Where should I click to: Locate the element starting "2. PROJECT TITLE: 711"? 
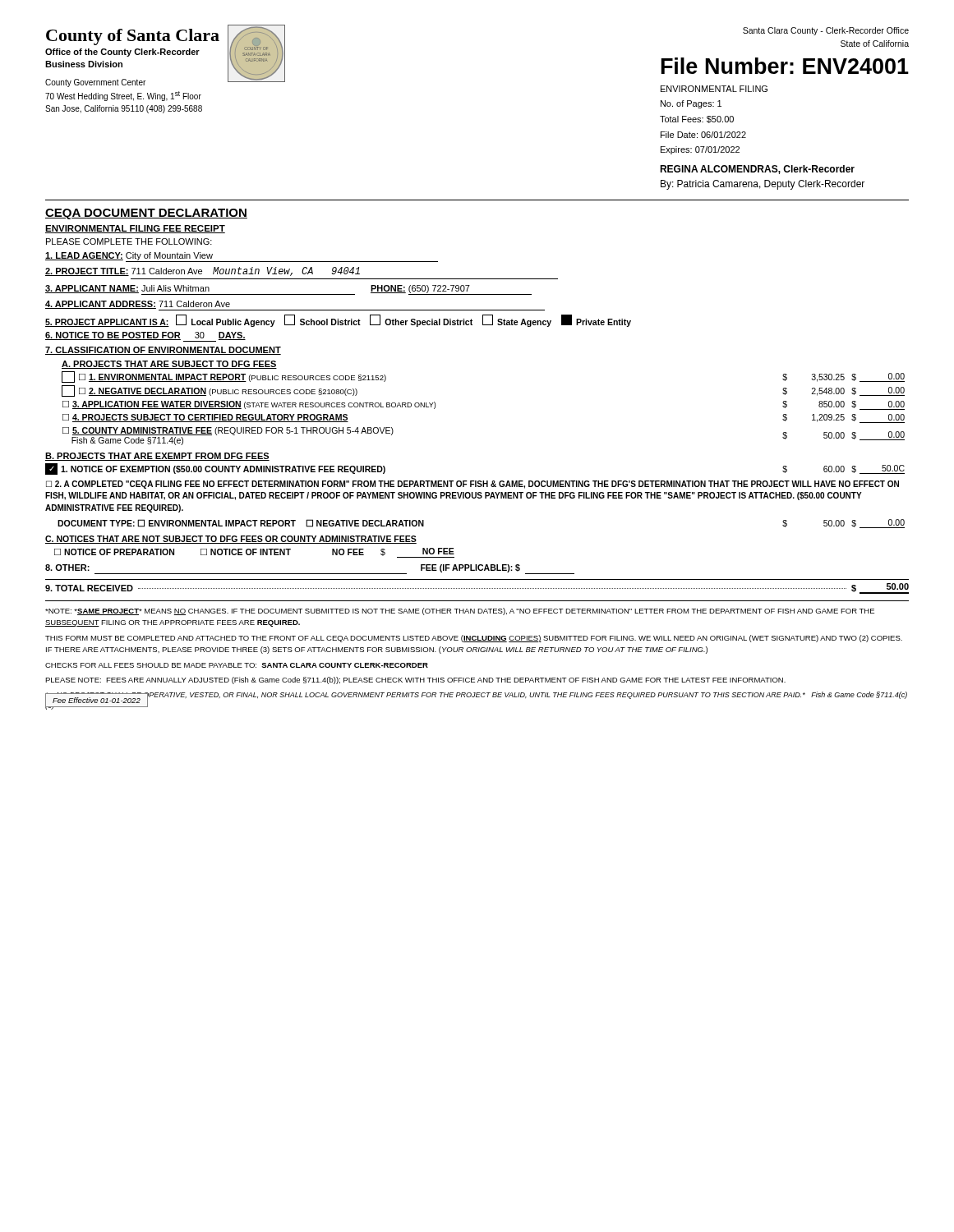tap(302, 273)
